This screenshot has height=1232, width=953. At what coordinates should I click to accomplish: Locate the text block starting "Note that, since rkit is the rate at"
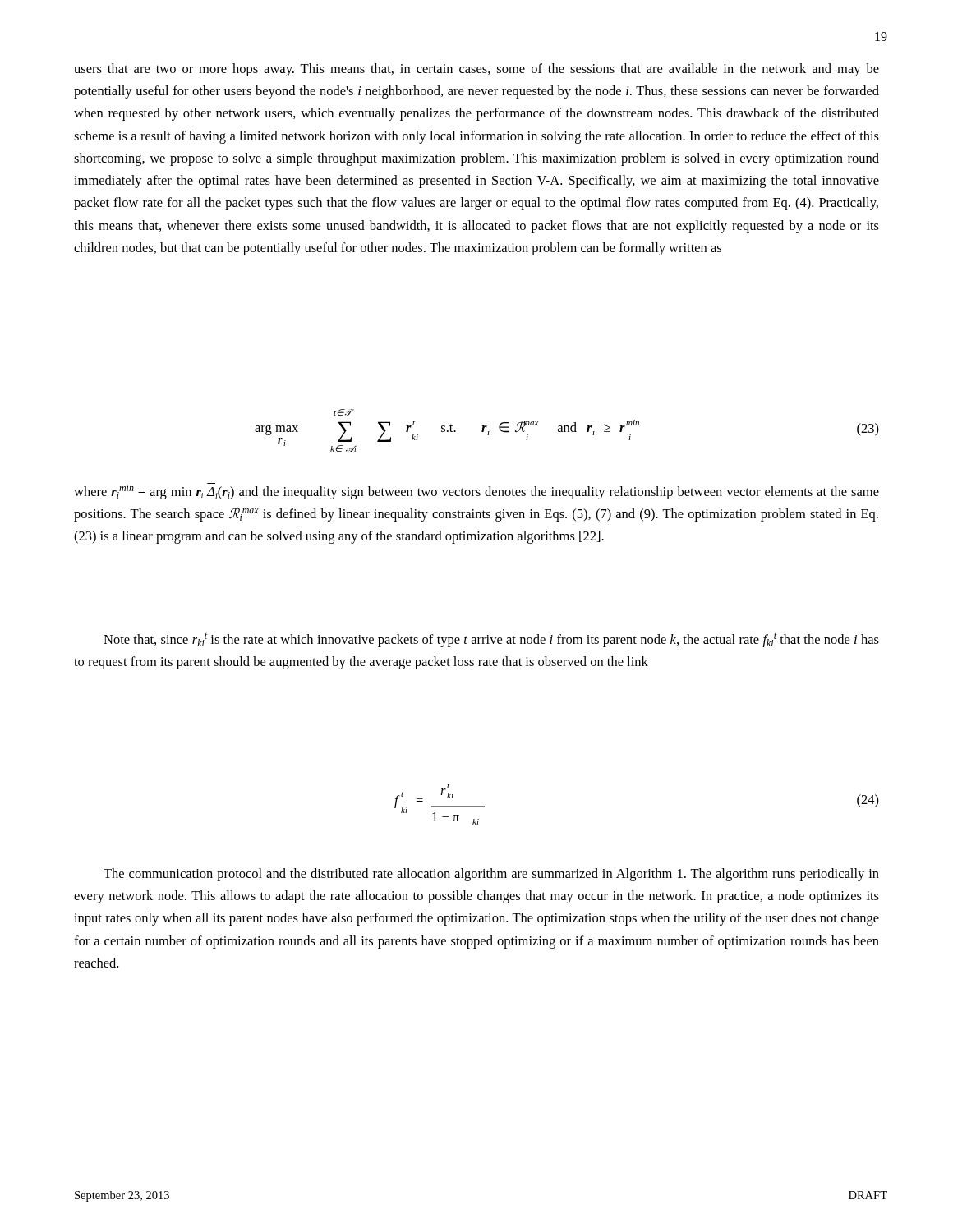pos(476,650)
